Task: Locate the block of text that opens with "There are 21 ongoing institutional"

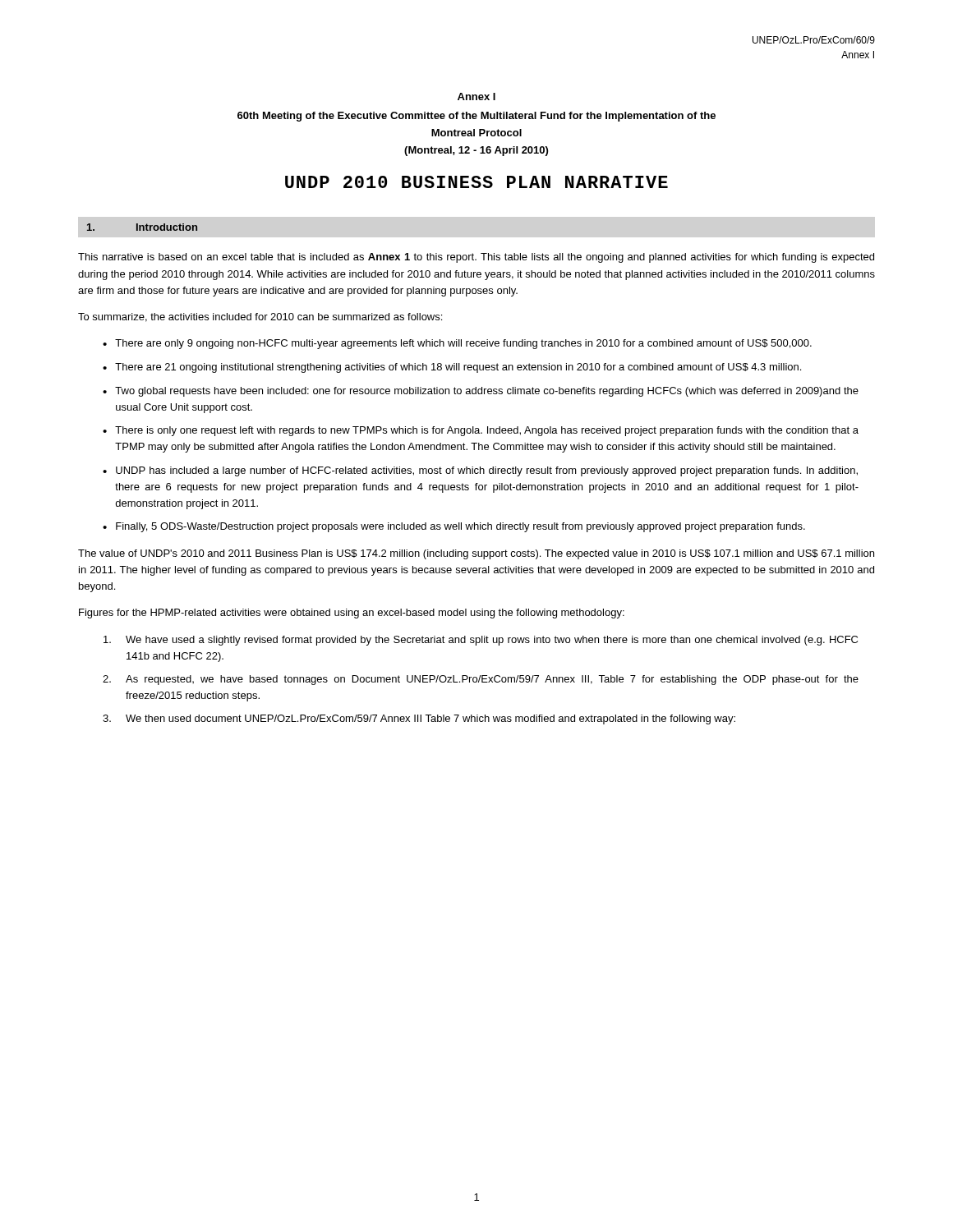Action: (x=495, y=367)
